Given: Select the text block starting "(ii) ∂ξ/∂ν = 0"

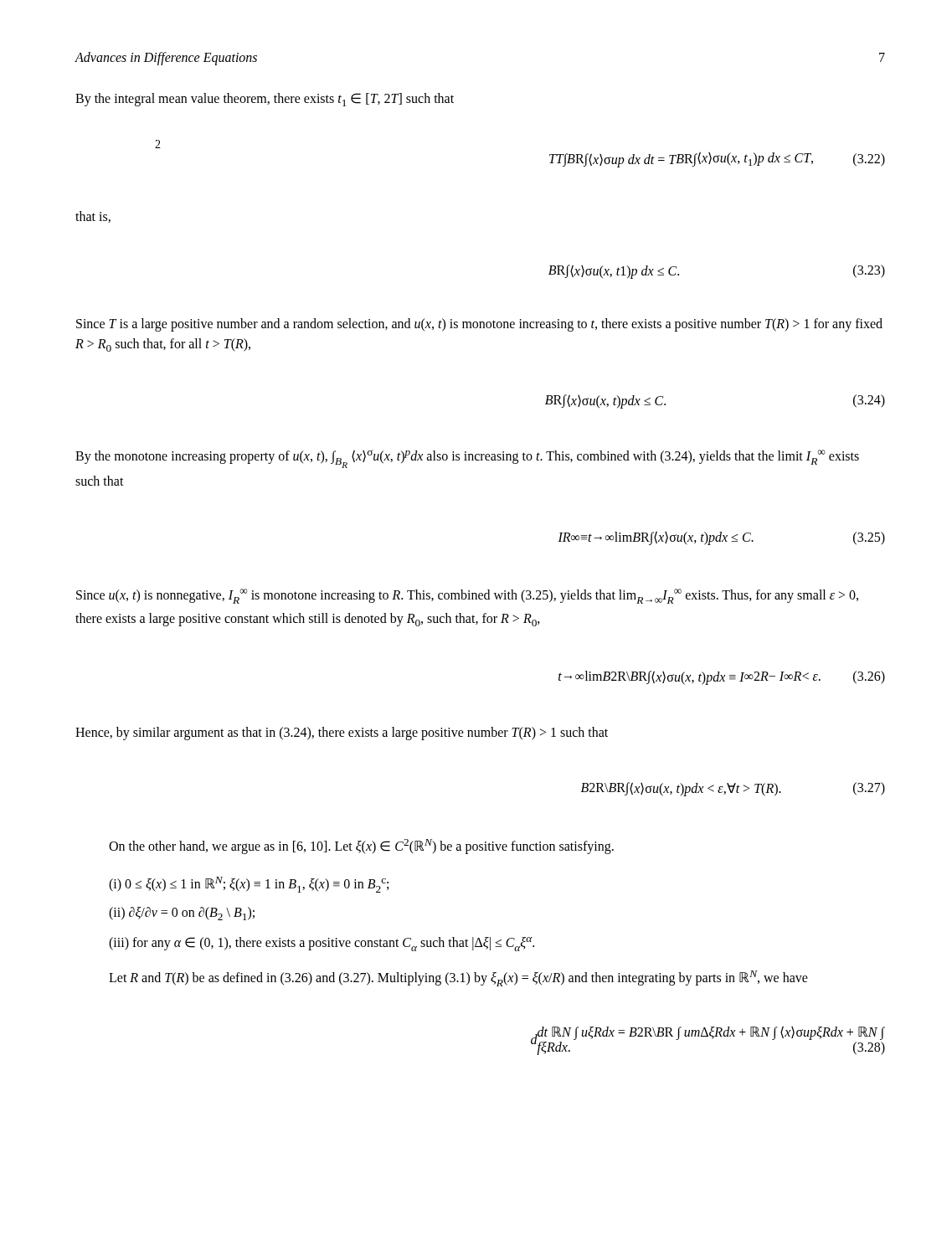Looking at the screenshot, I should 182,914.
